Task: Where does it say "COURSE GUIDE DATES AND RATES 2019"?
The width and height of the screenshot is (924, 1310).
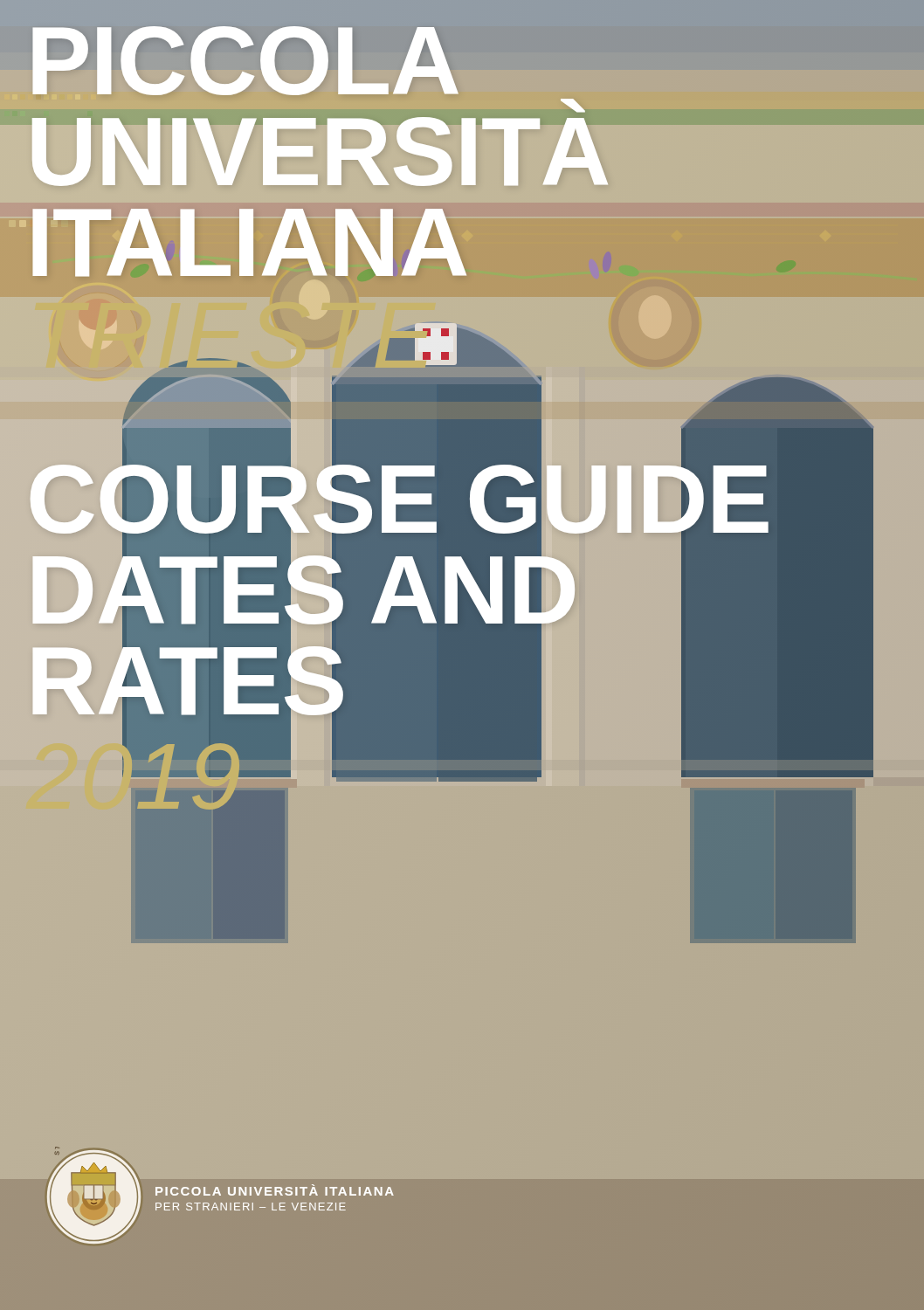Action: (x=475, y=640)
